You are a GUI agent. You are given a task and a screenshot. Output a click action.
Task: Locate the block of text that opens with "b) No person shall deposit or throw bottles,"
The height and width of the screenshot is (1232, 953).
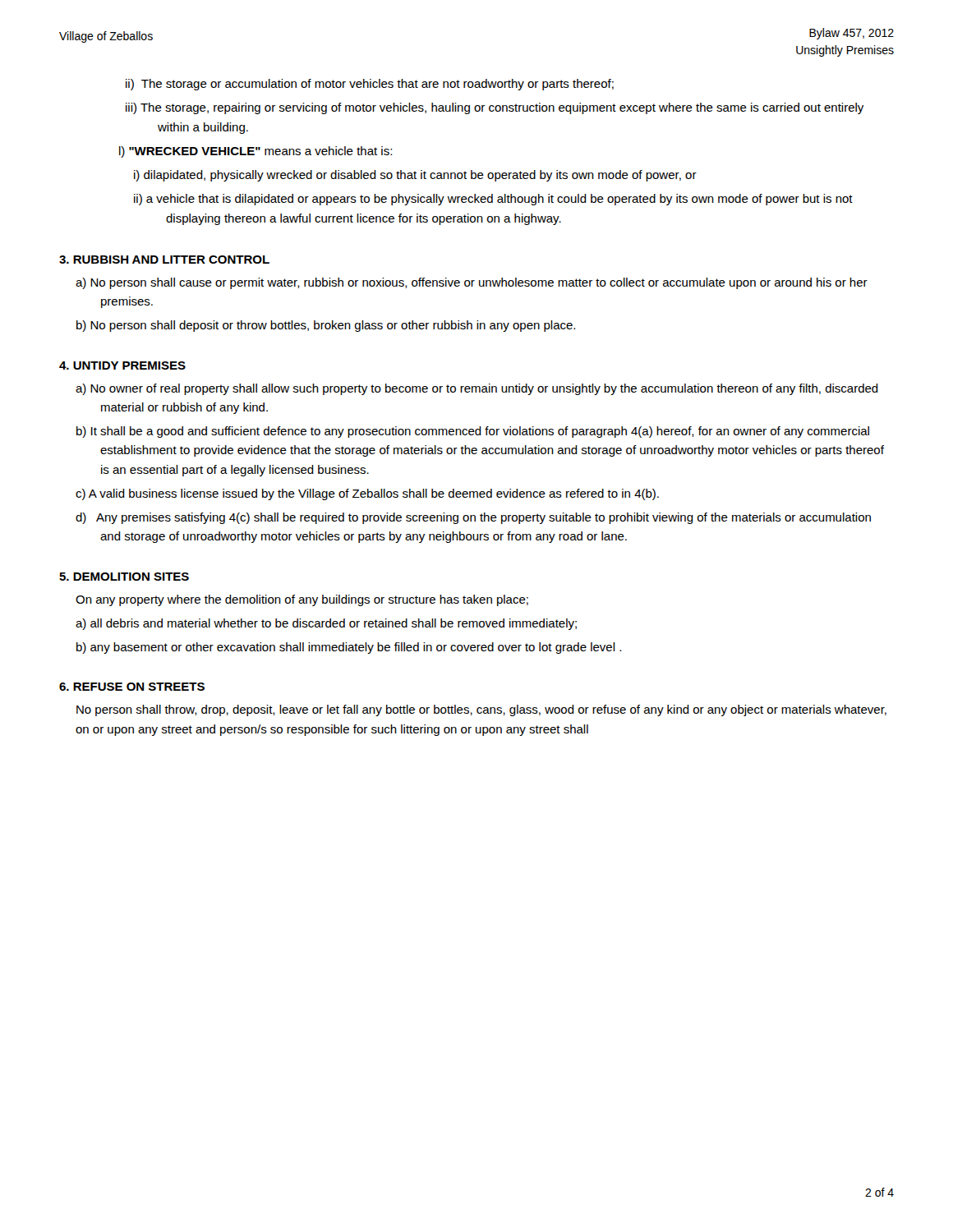tap(338, 325)
